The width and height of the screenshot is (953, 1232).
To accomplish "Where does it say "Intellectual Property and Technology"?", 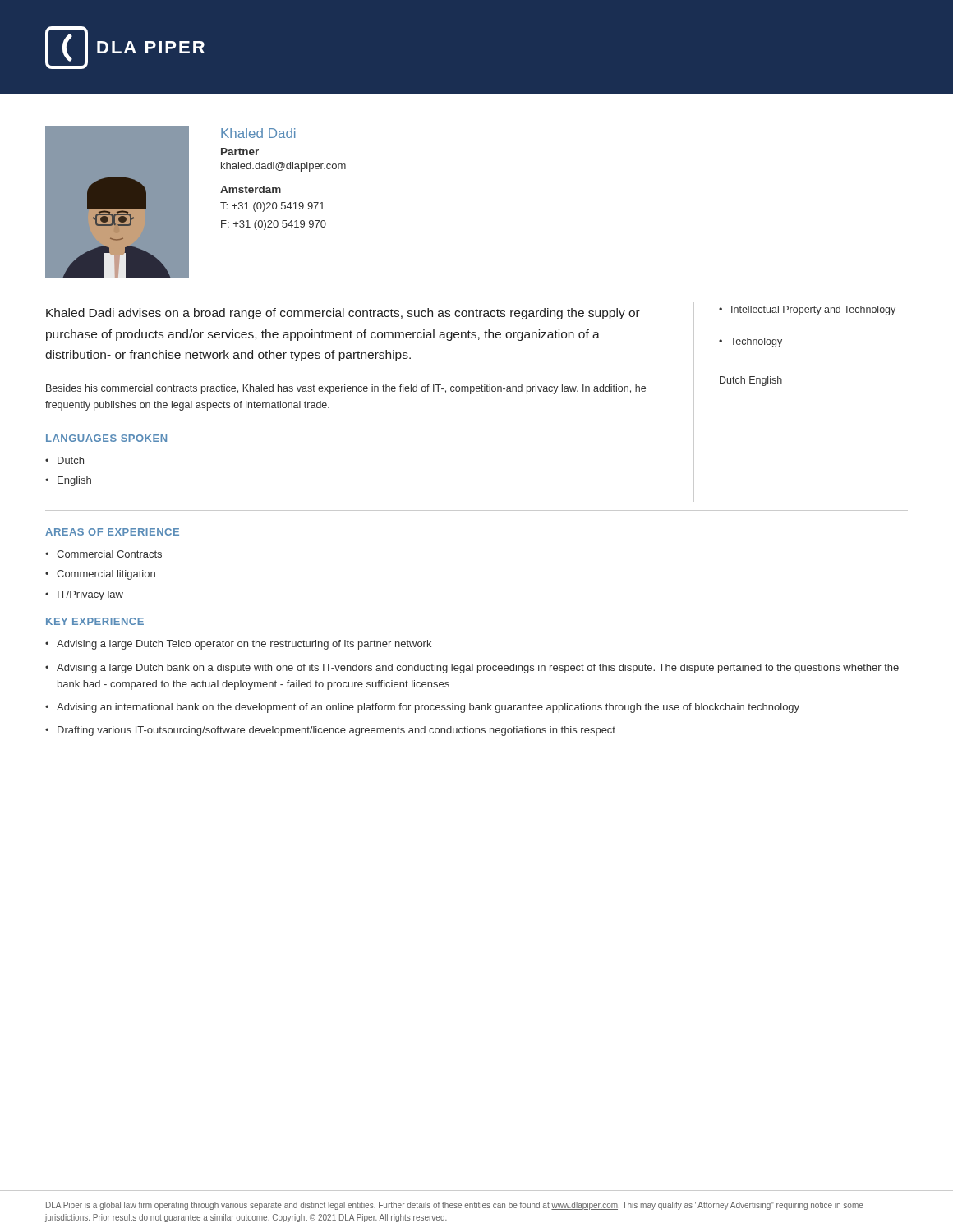I will tap(813, 310).
